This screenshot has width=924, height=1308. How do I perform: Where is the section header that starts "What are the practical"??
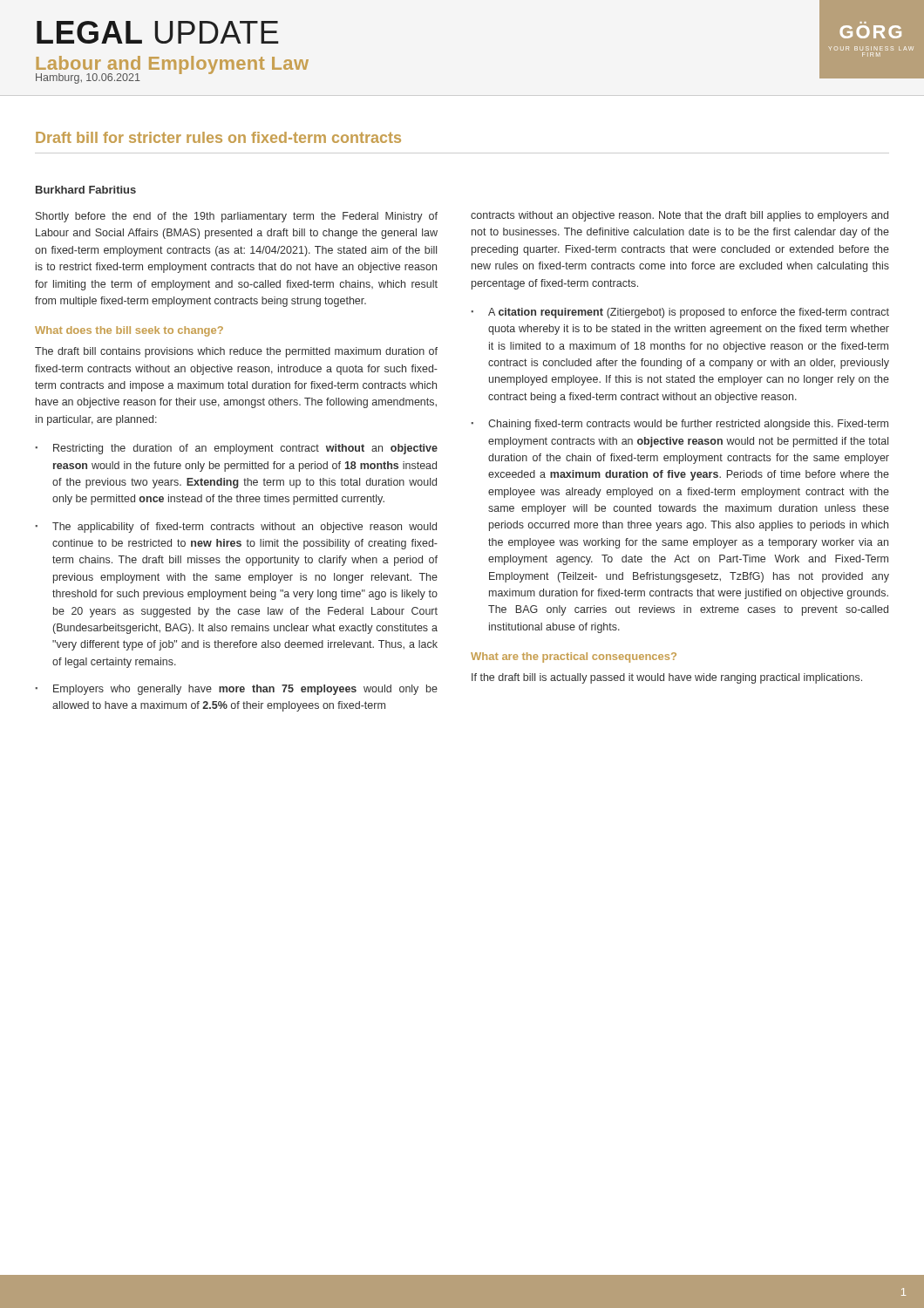574,656
